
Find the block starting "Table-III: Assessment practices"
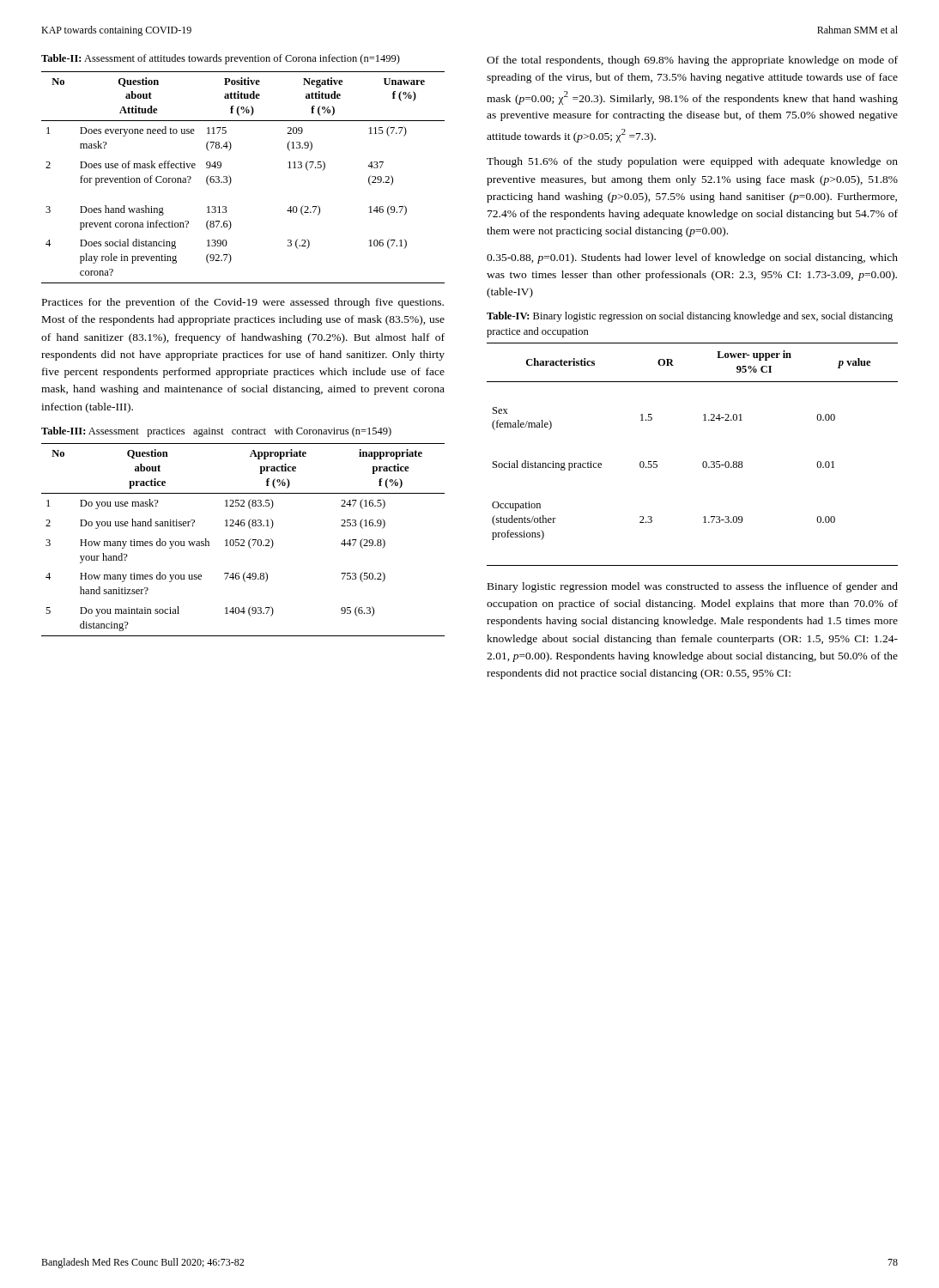click(x=216, y=431)
